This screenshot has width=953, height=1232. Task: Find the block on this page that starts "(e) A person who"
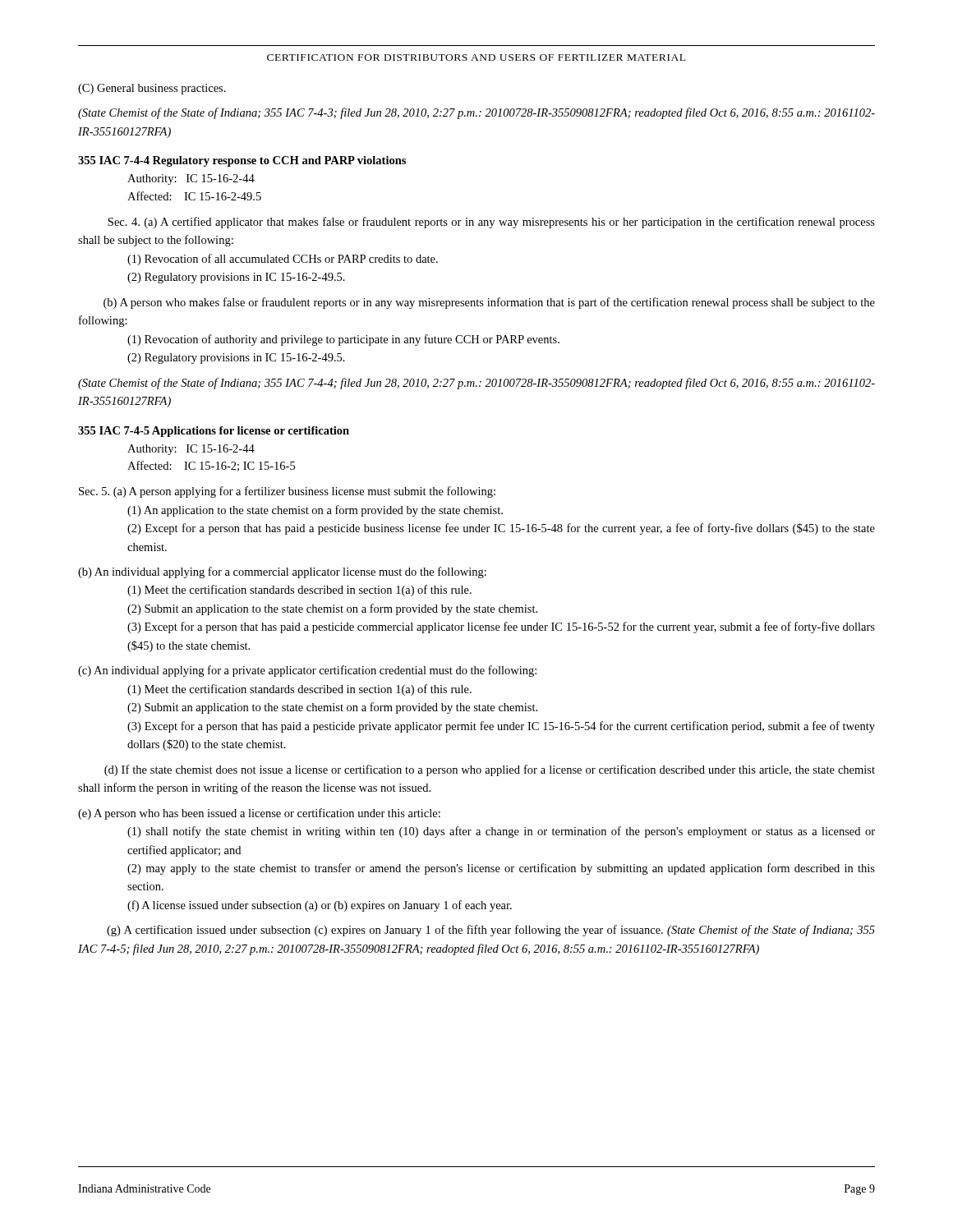[x=260, y=813]
